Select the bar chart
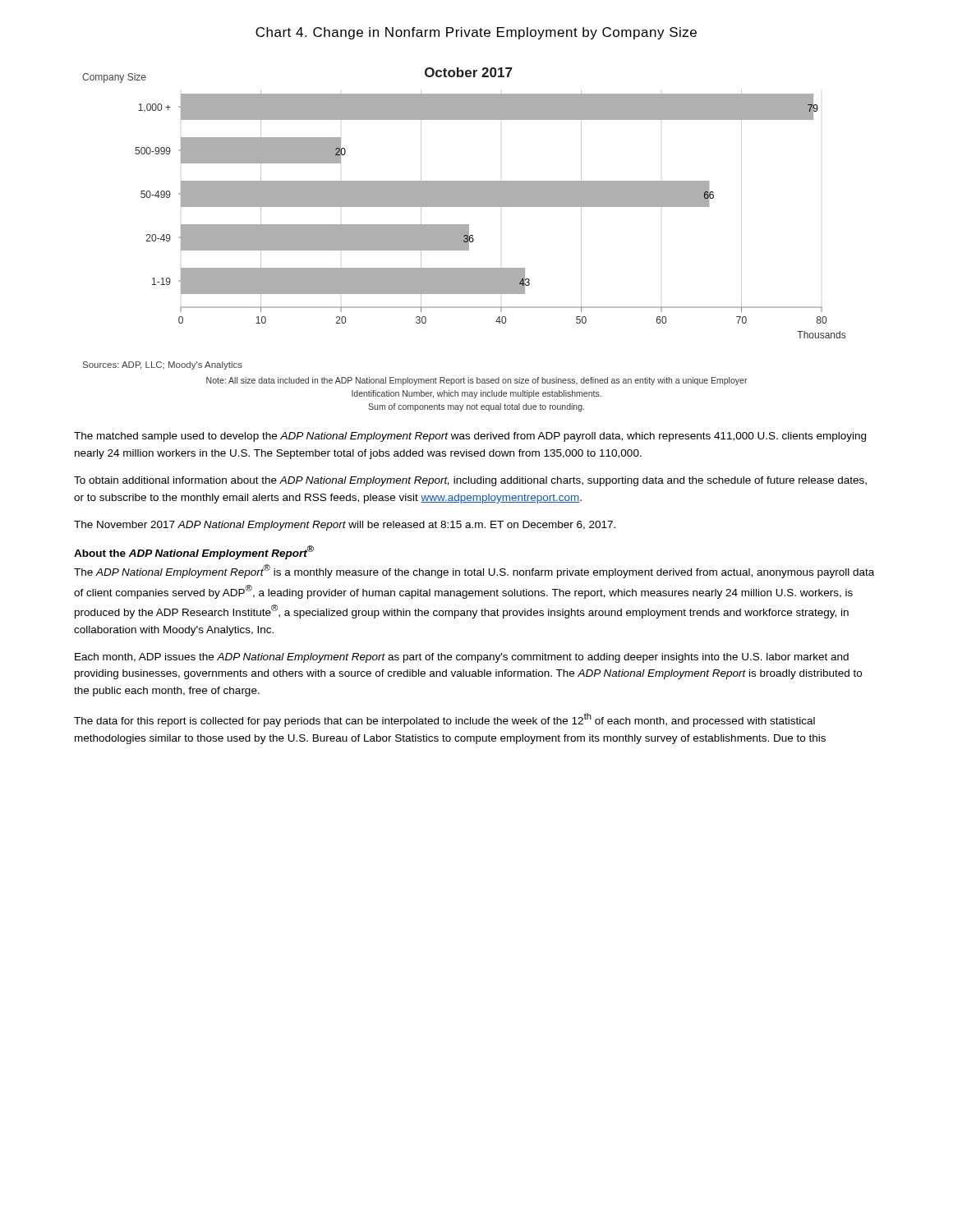This screenshot has height=1232, width=953. (476, 205)
